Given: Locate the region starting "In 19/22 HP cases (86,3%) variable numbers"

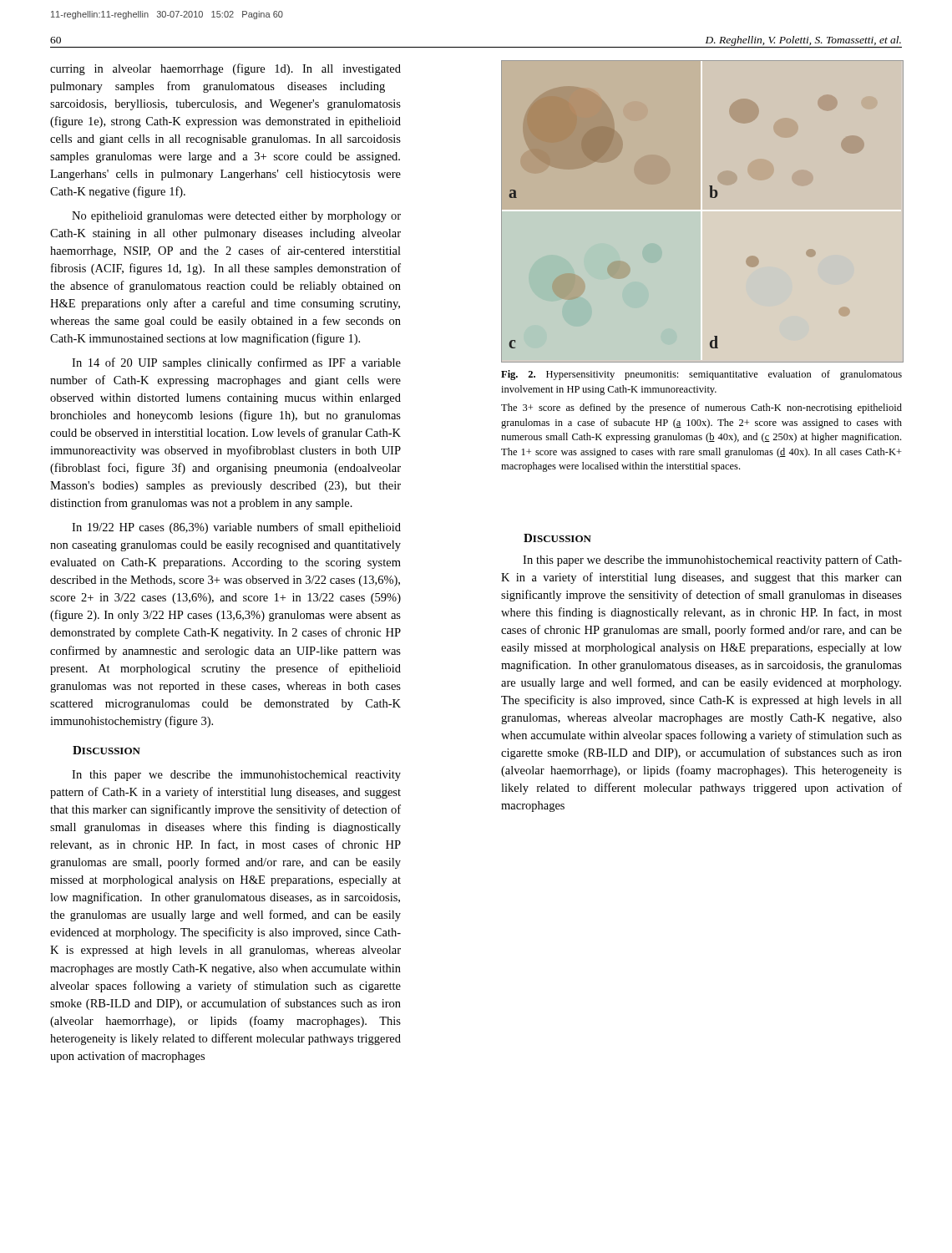Looking at the screenshot, I should tap(225, 624).
